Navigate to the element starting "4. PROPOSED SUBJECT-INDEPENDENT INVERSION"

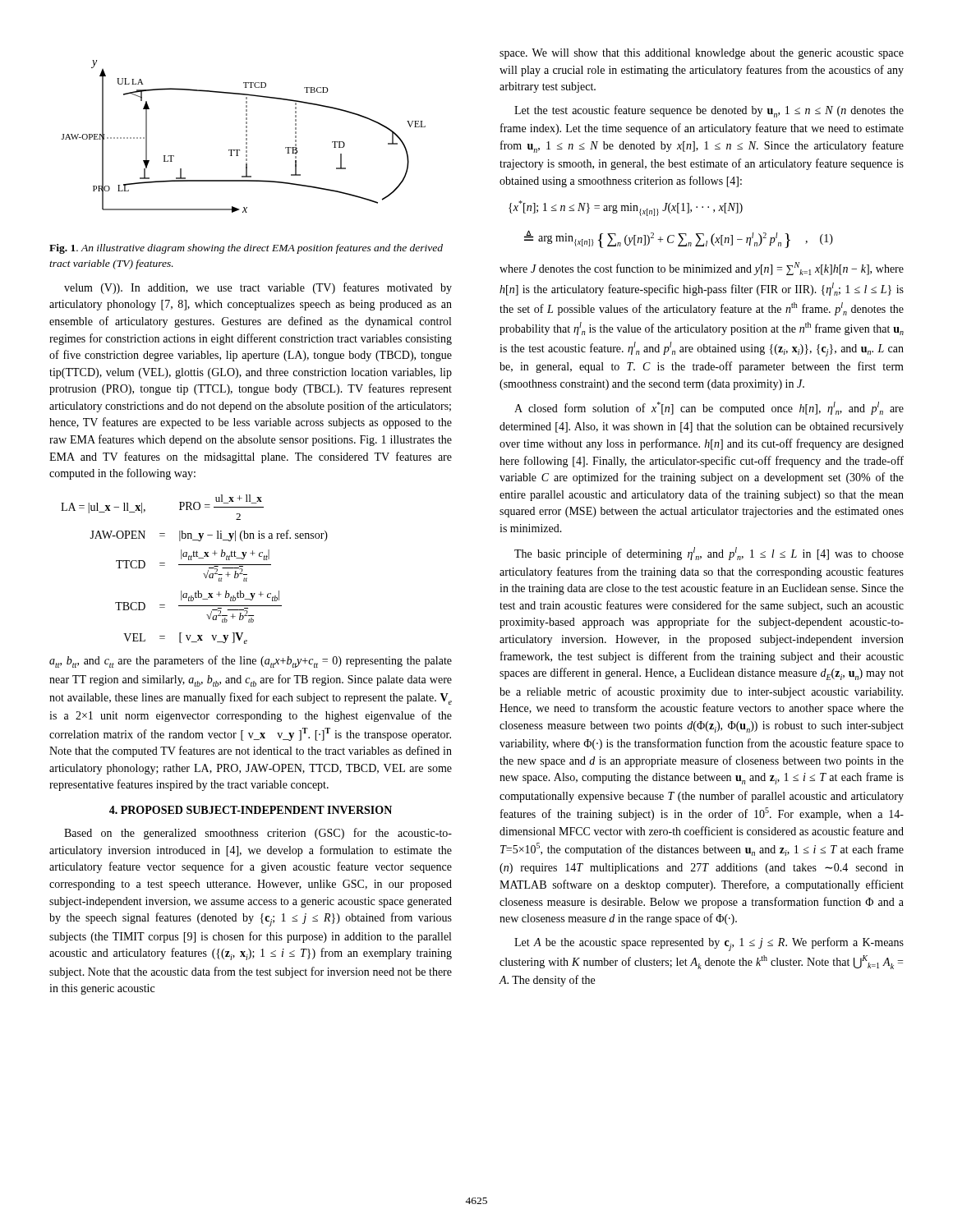251,810
